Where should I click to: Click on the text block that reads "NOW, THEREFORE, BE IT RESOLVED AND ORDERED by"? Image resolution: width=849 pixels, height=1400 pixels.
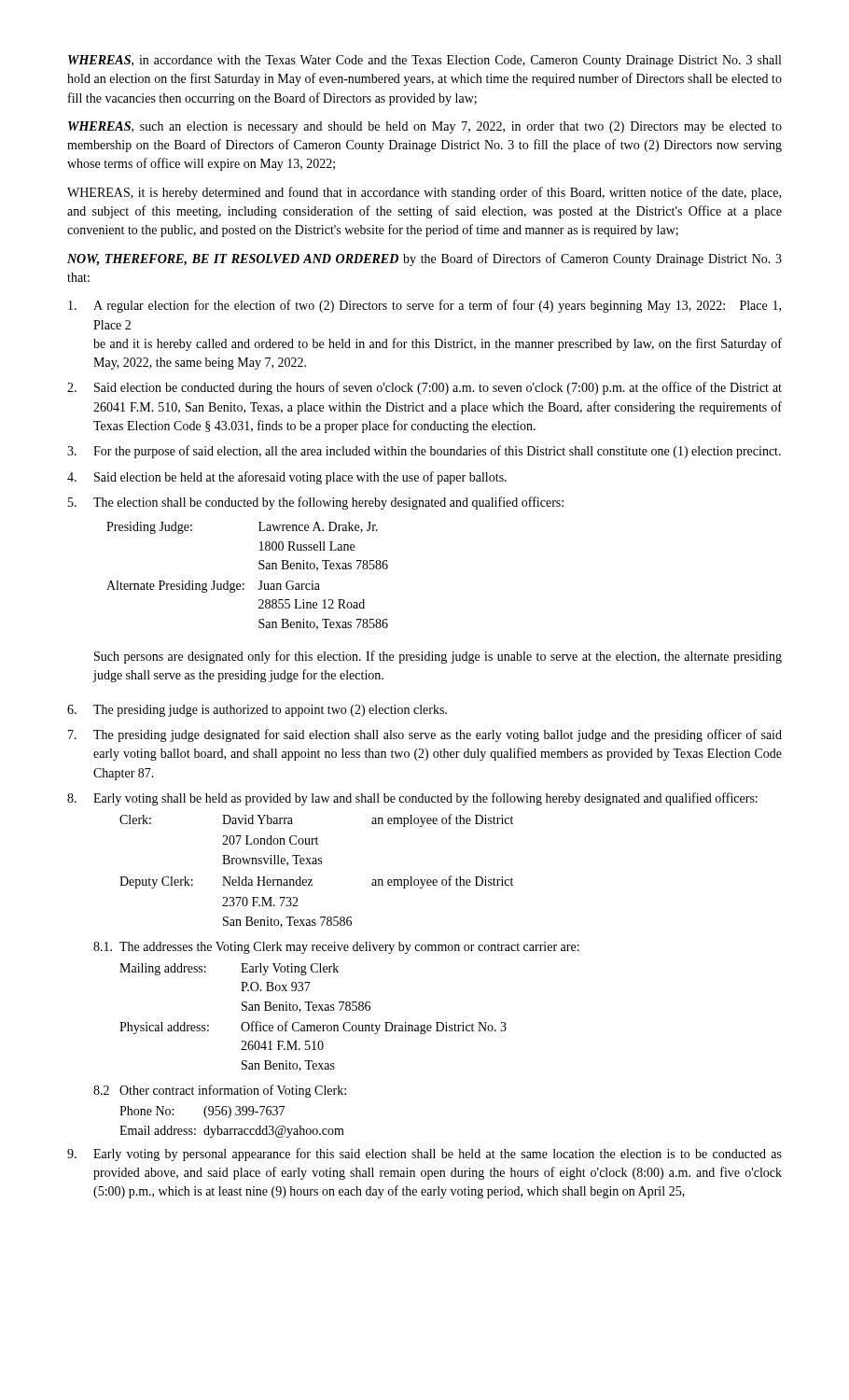pos(424,269)
